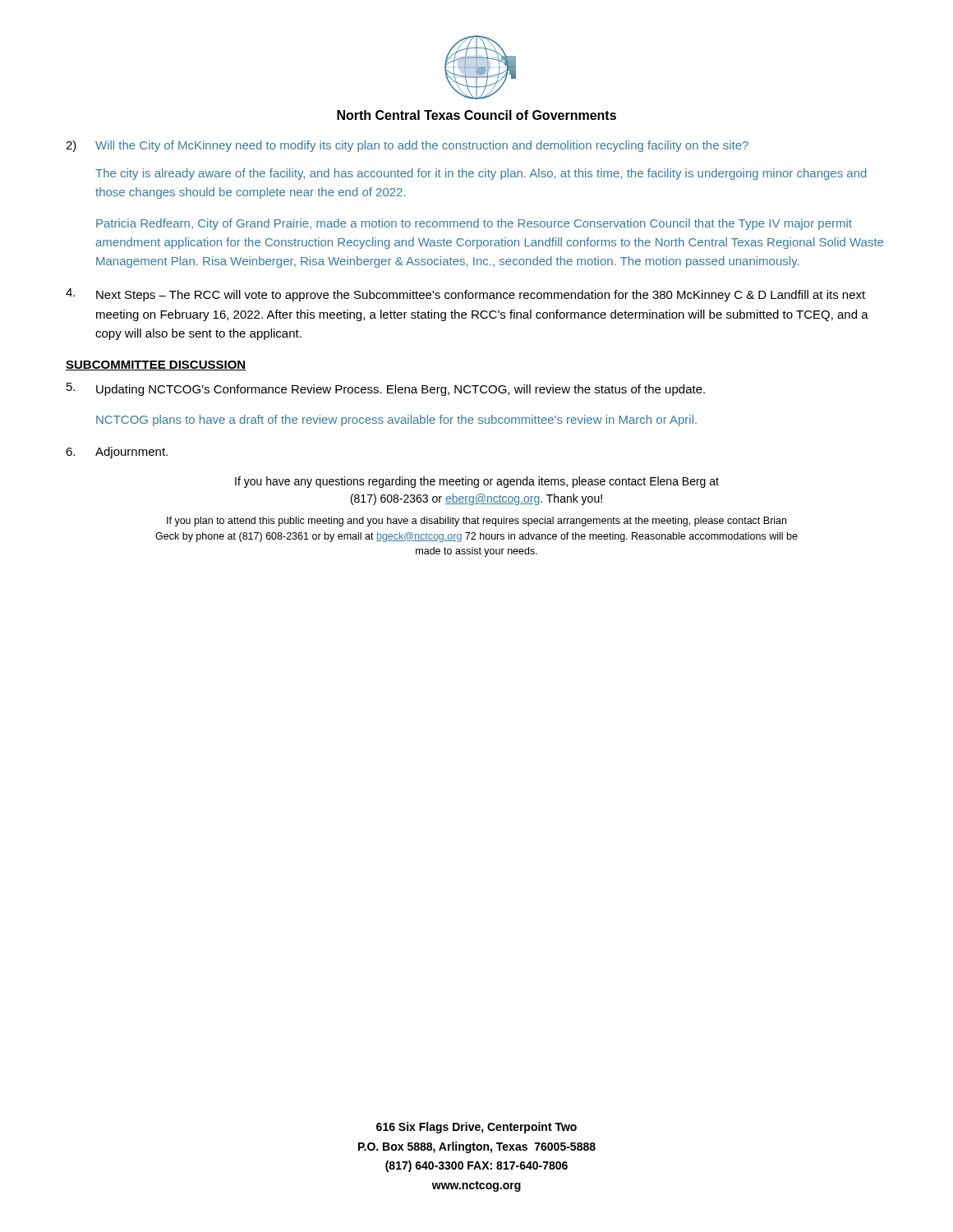Locate the text block starting "SUBCOMMITTEE DISCUSSION"

[x=156, y=364]
